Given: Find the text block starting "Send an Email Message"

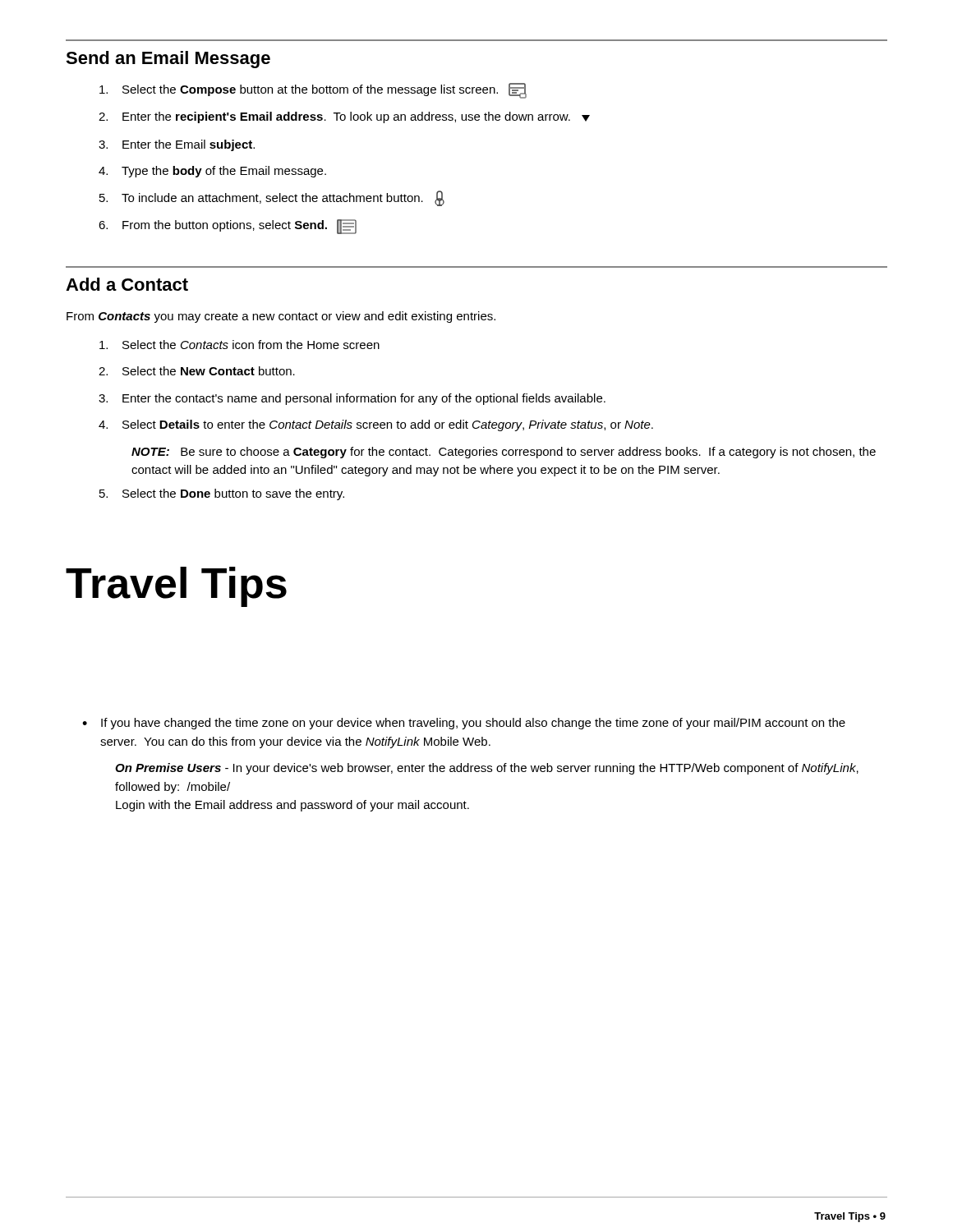Looking at the screenshot, I should click(x=168, y=60).
